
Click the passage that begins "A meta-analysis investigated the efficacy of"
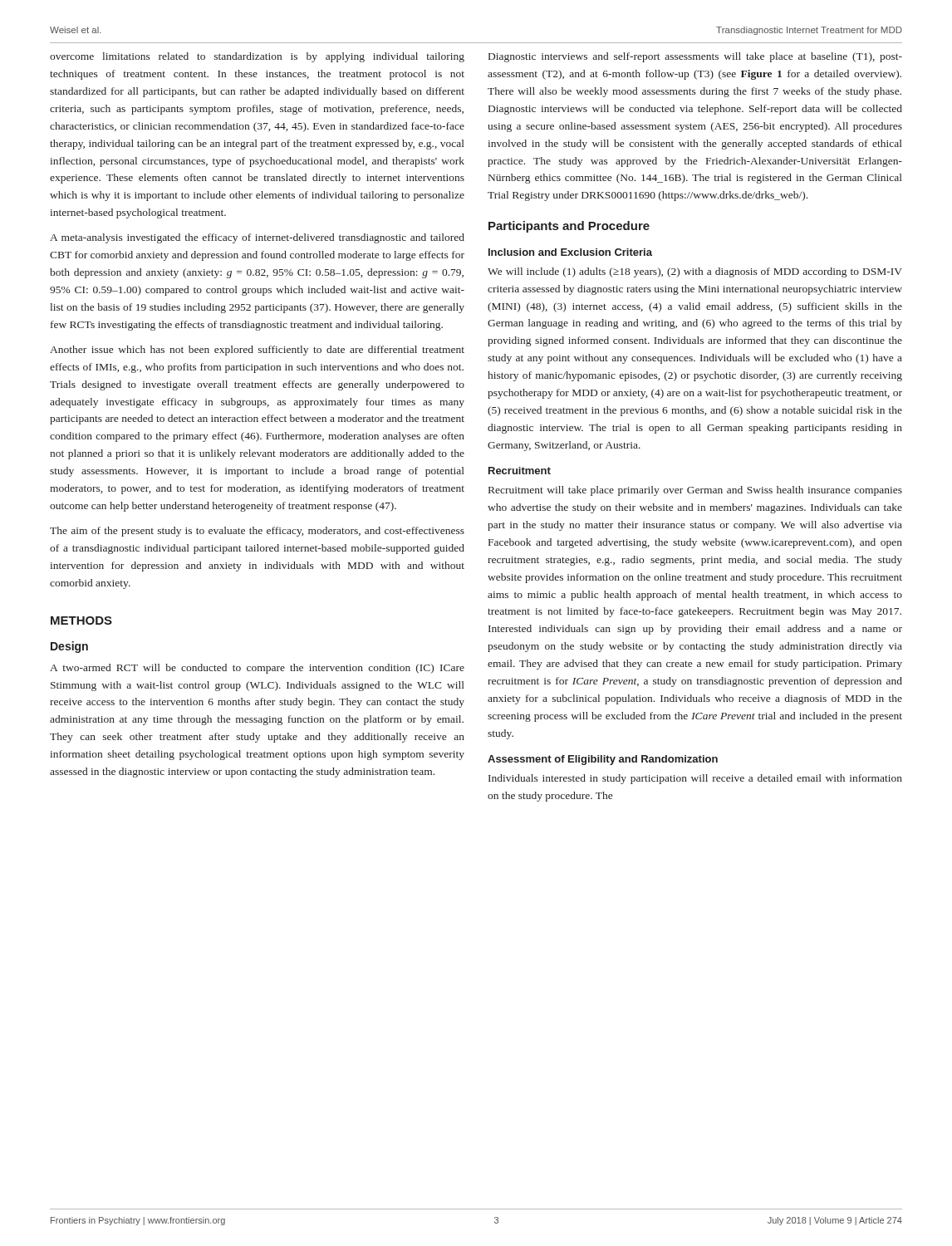click(x=257, y=282)
